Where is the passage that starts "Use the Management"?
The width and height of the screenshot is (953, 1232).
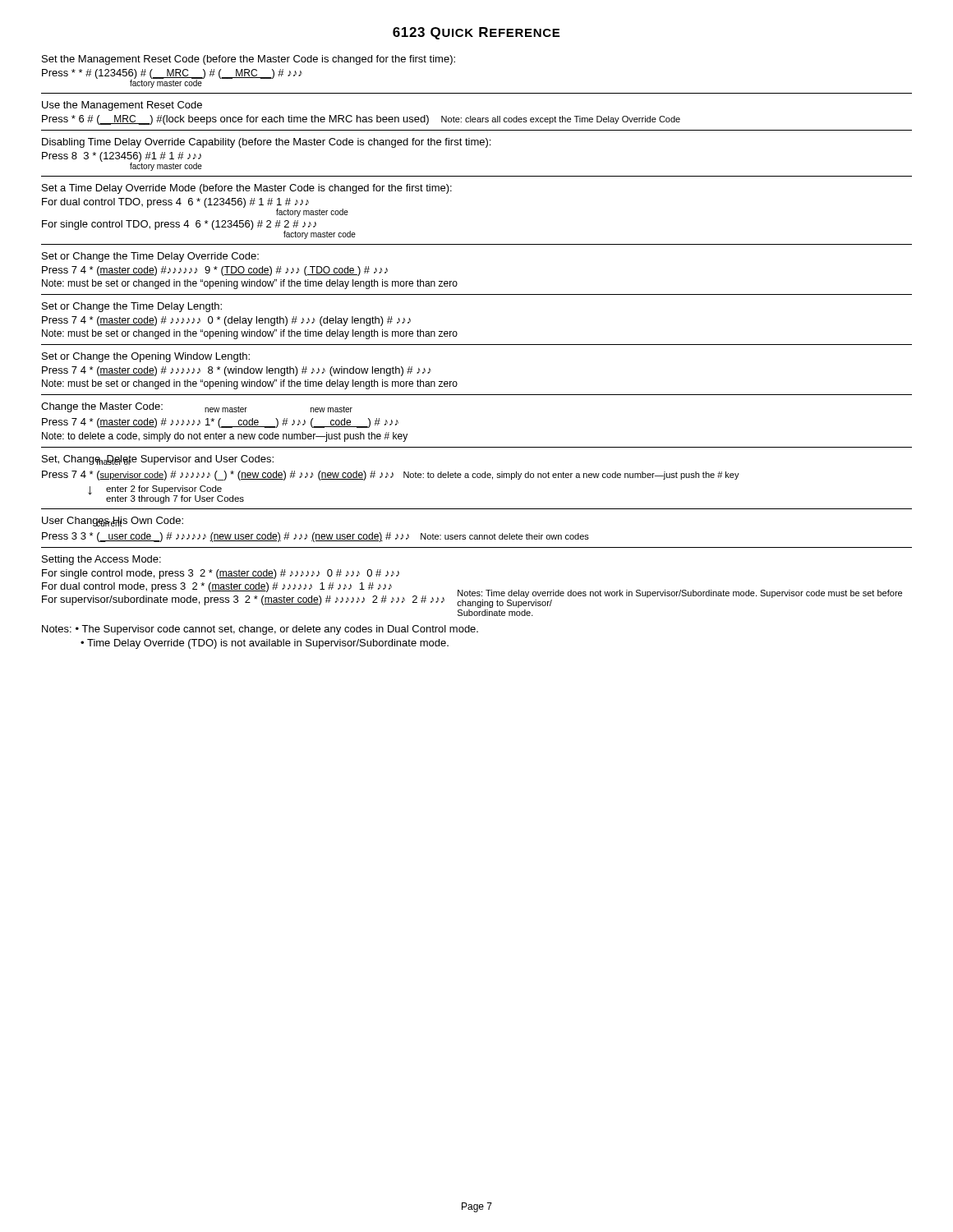click(476, 112)
